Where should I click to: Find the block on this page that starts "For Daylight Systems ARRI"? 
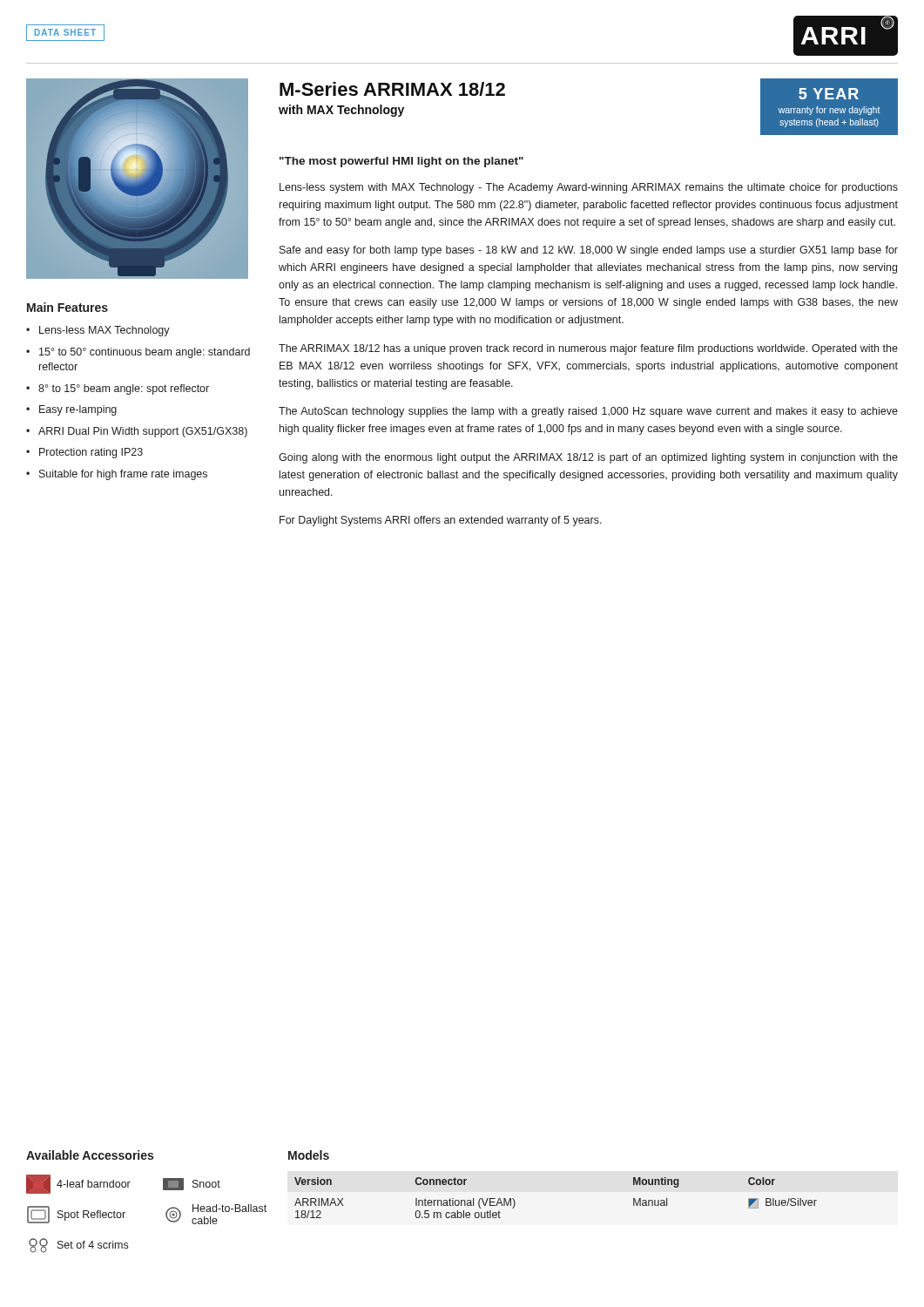click(x=440, y=521)
